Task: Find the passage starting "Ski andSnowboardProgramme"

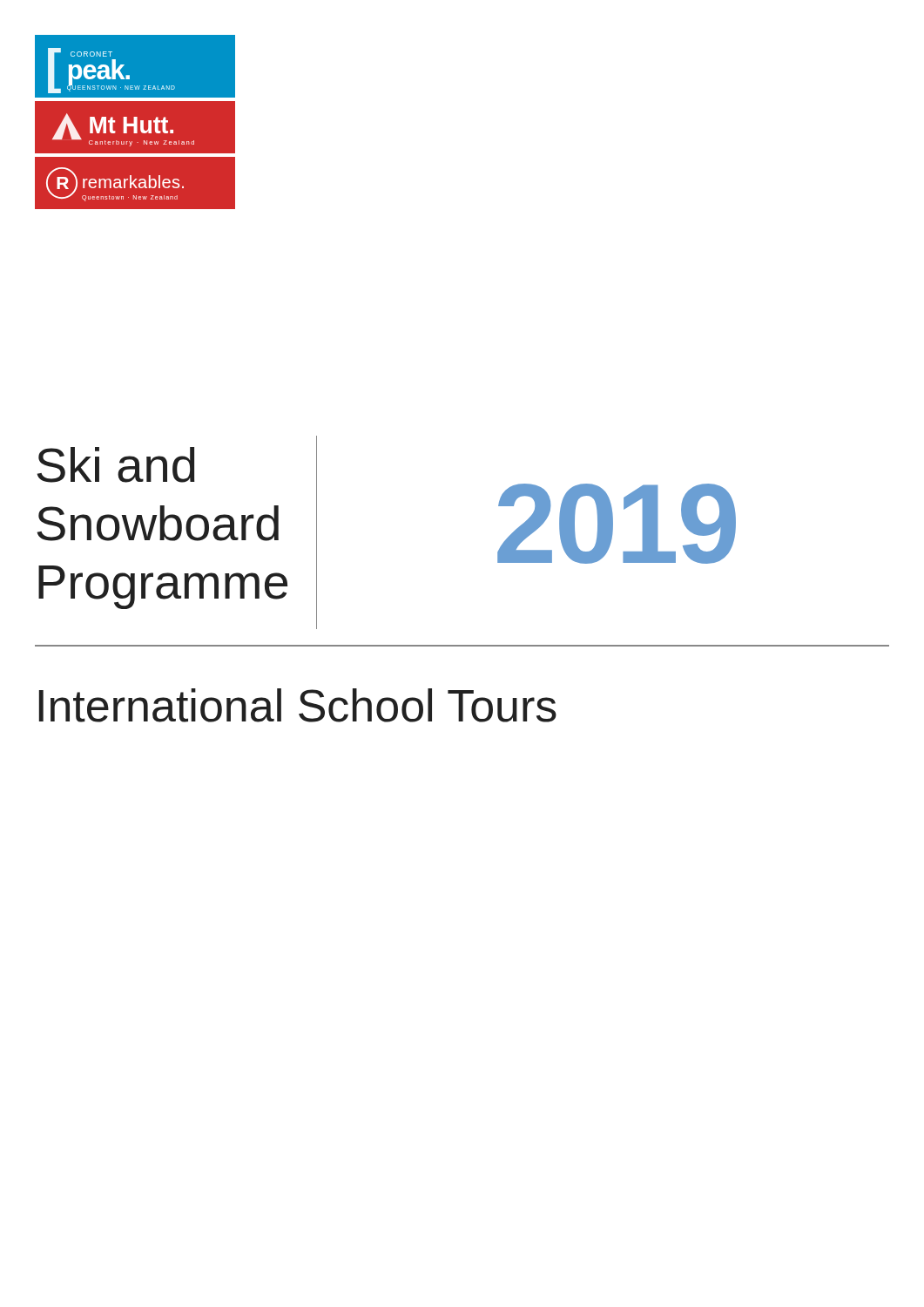Action: (x=162, y=523)
